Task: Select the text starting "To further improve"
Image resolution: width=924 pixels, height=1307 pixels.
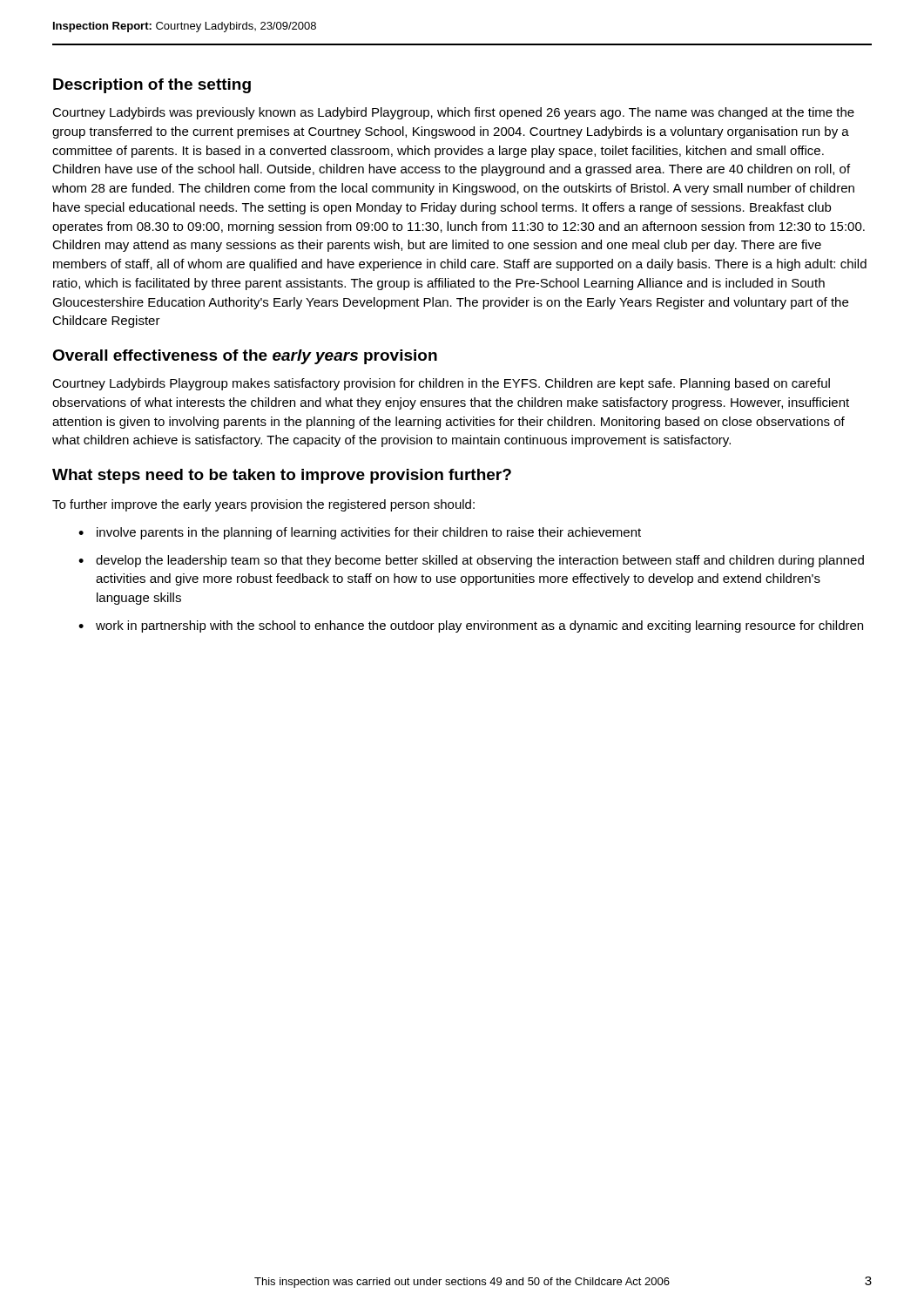Action: pos(264,504)
